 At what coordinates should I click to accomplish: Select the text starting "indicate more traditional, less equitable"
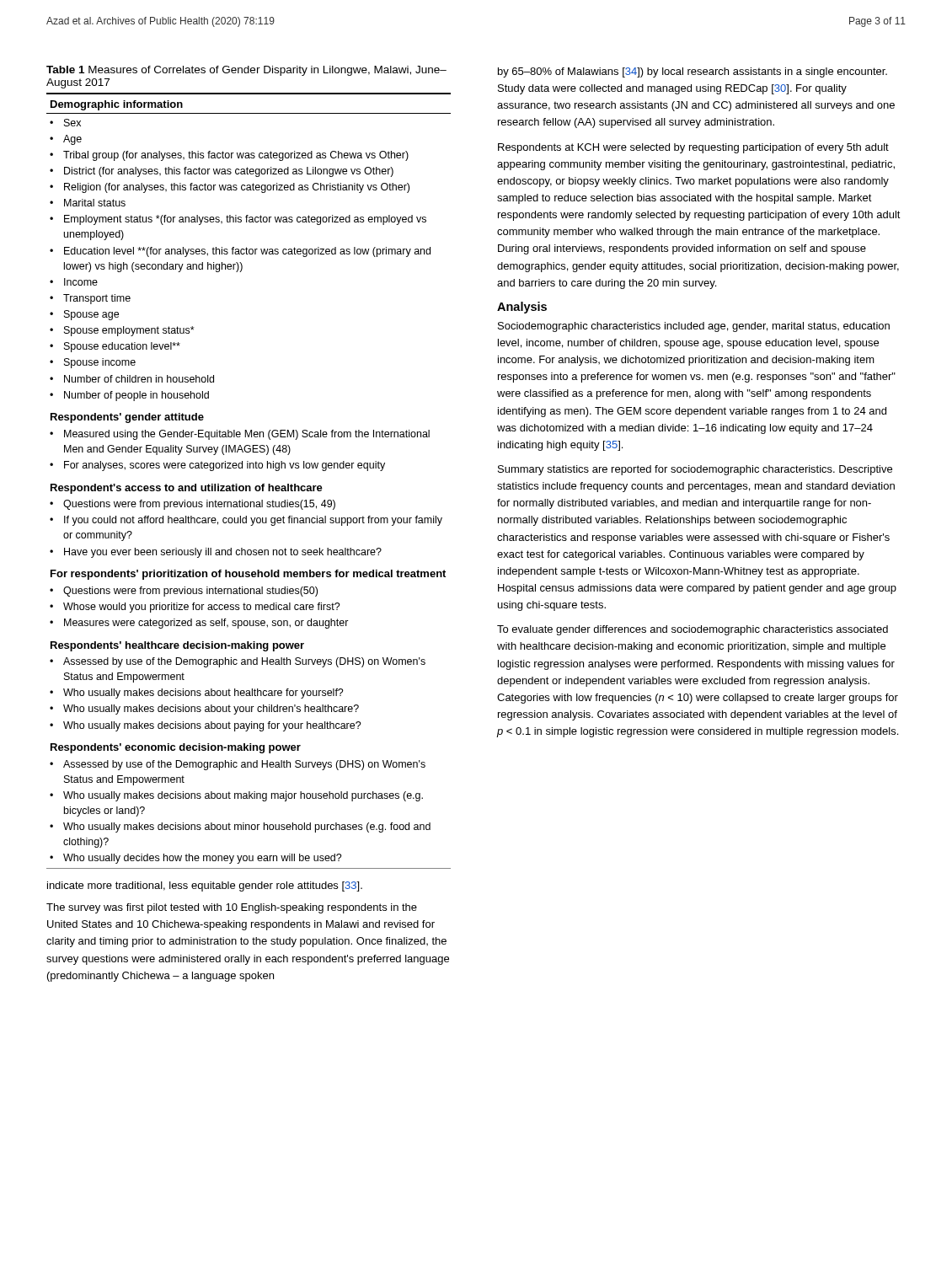(x=205, y=885)
